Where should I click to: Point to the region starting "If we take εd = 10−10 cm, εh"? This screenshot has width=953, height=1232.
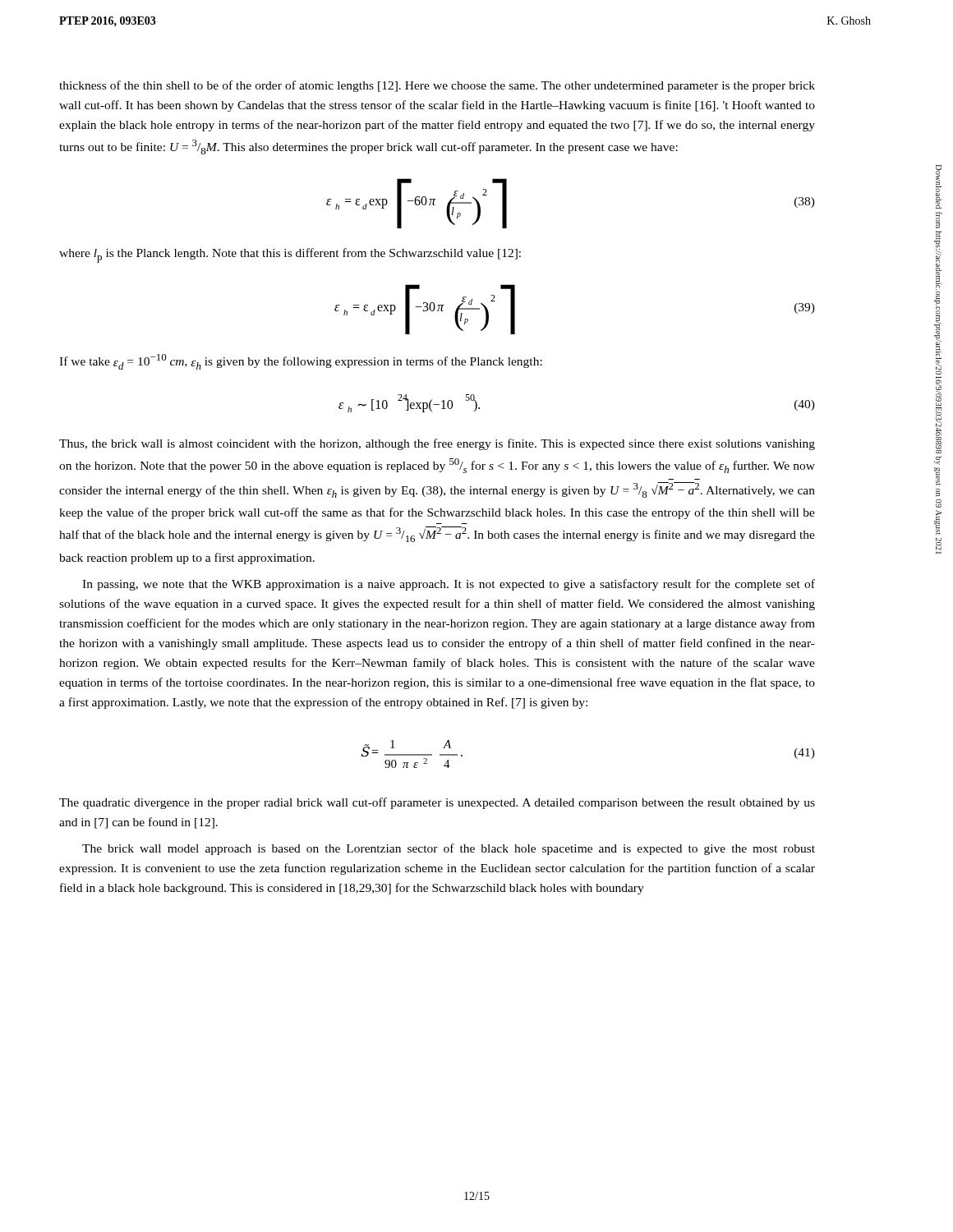click(301, 361)
